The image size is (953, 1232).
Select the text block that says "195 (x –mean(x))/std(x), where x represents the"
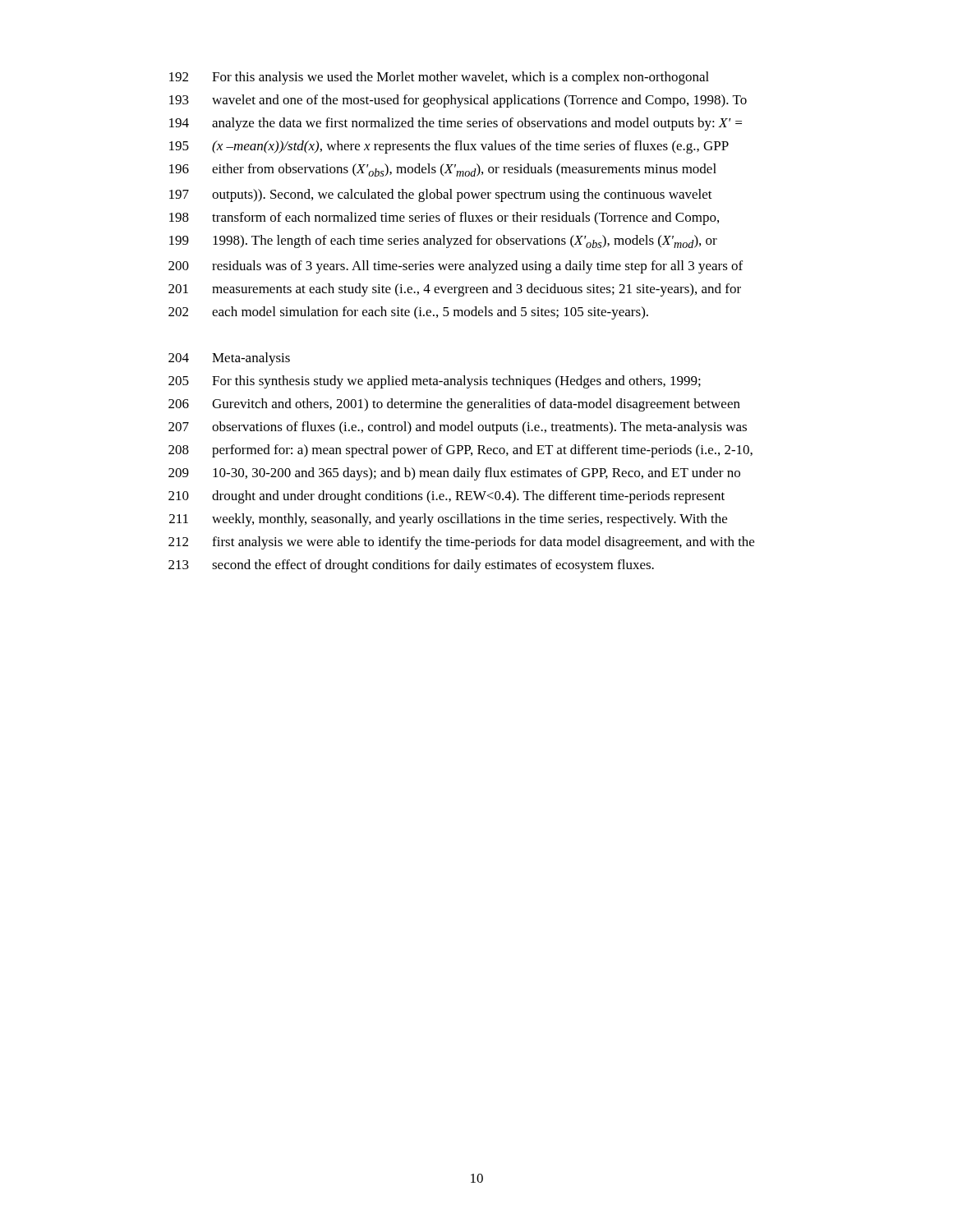(x=505, y=146)
